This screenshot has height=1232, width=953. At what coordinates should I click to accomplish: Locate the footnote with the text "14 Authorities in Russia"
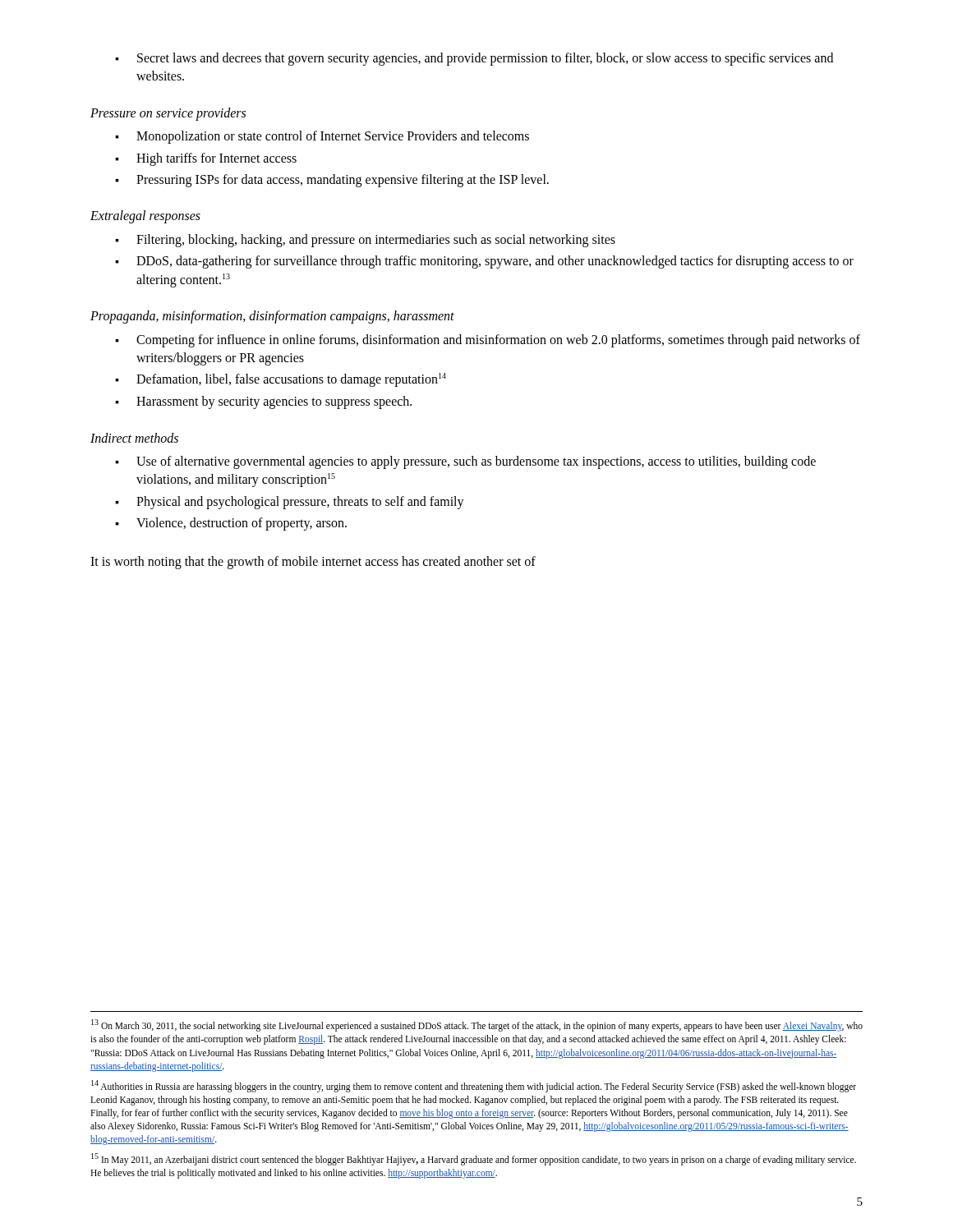473,1111
